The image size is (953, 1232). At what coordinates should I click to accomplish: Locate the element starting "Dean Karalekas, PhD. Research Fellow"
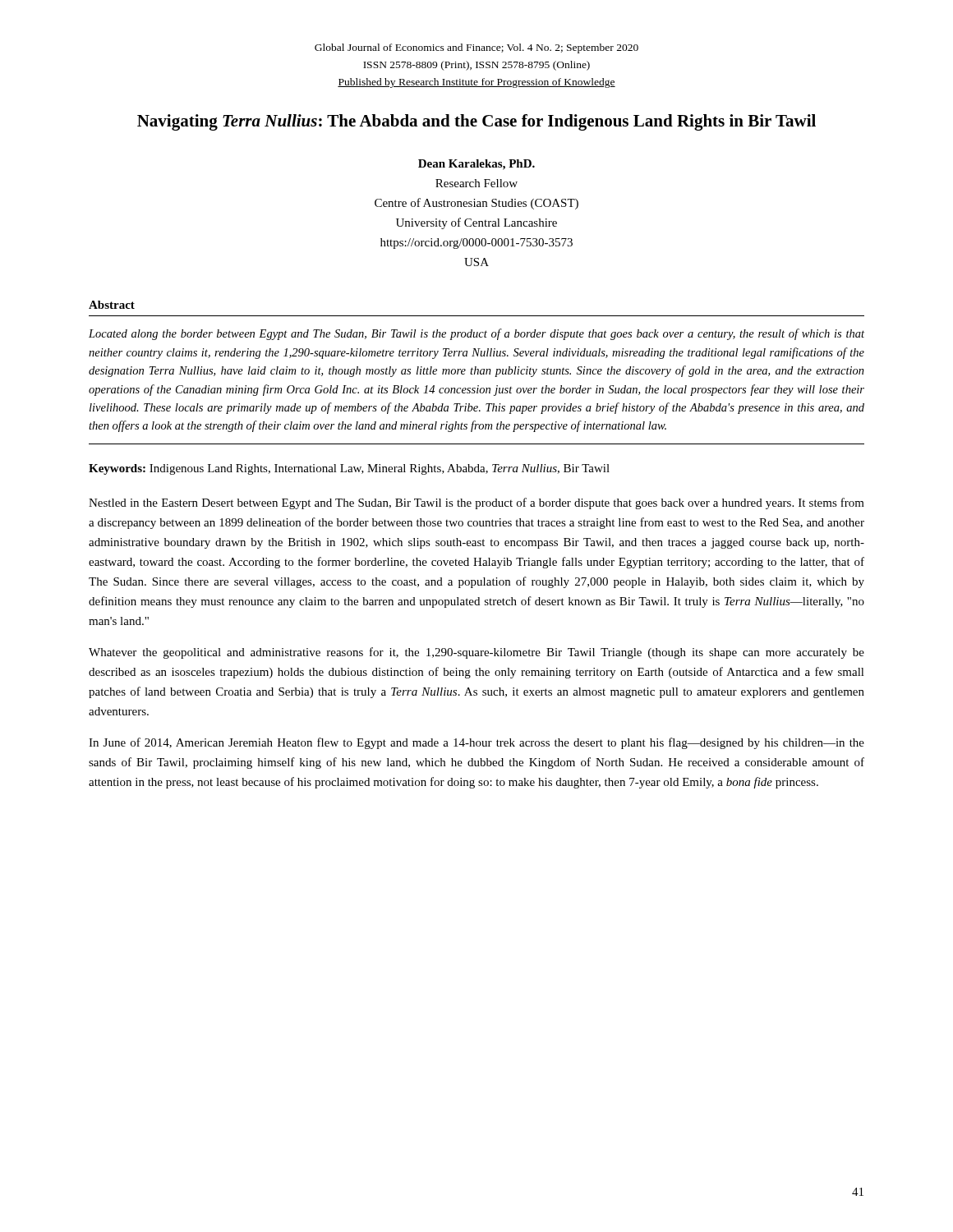tap(476, 213)
